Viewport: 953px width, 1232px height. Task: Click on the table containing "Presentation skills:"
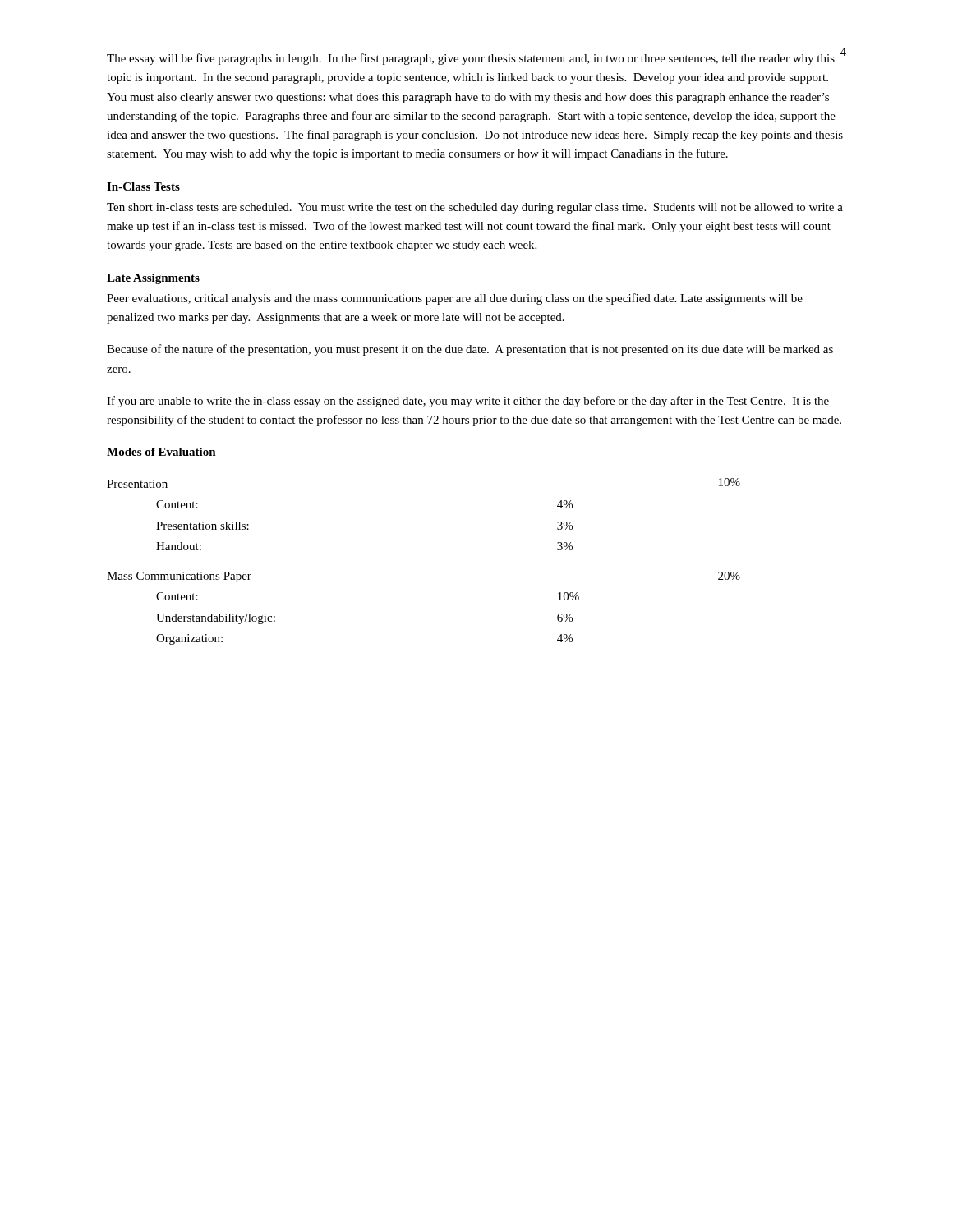tap(476, 560)
